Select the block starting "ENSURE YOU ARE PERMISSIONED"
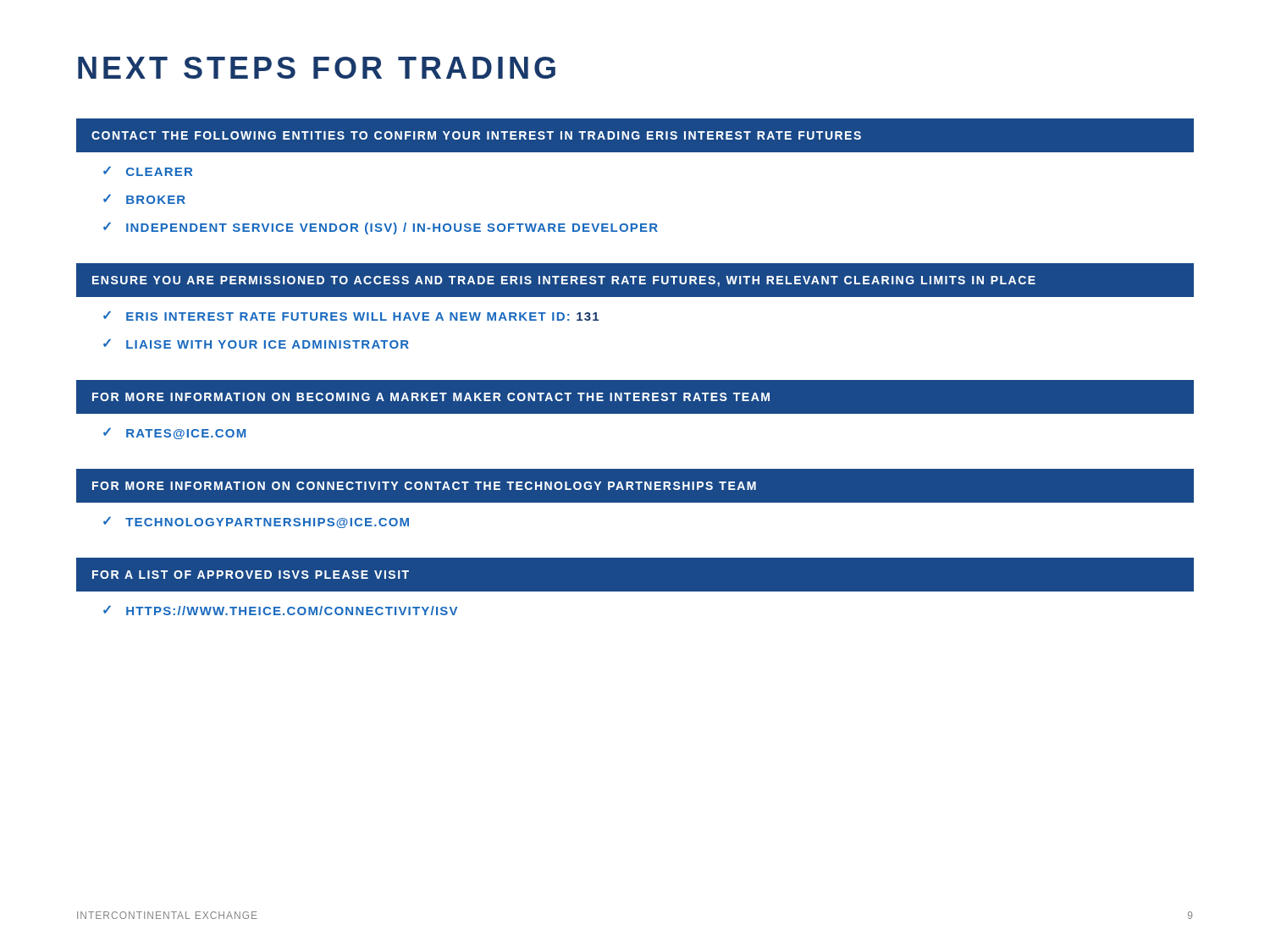1270x952 pixels. click(564, 280)
